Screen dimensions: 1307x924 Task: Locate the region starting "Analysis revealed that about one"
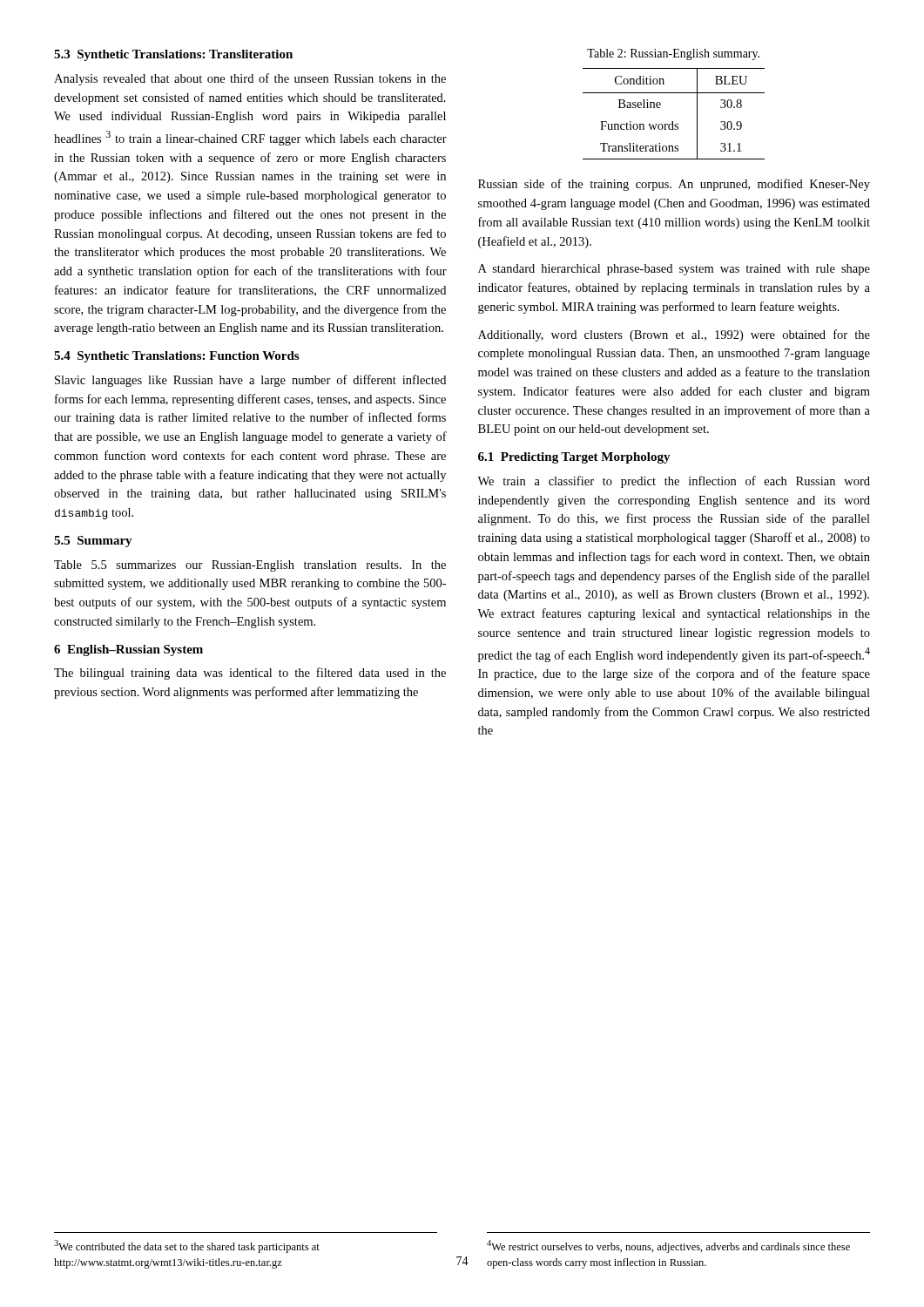250,203
